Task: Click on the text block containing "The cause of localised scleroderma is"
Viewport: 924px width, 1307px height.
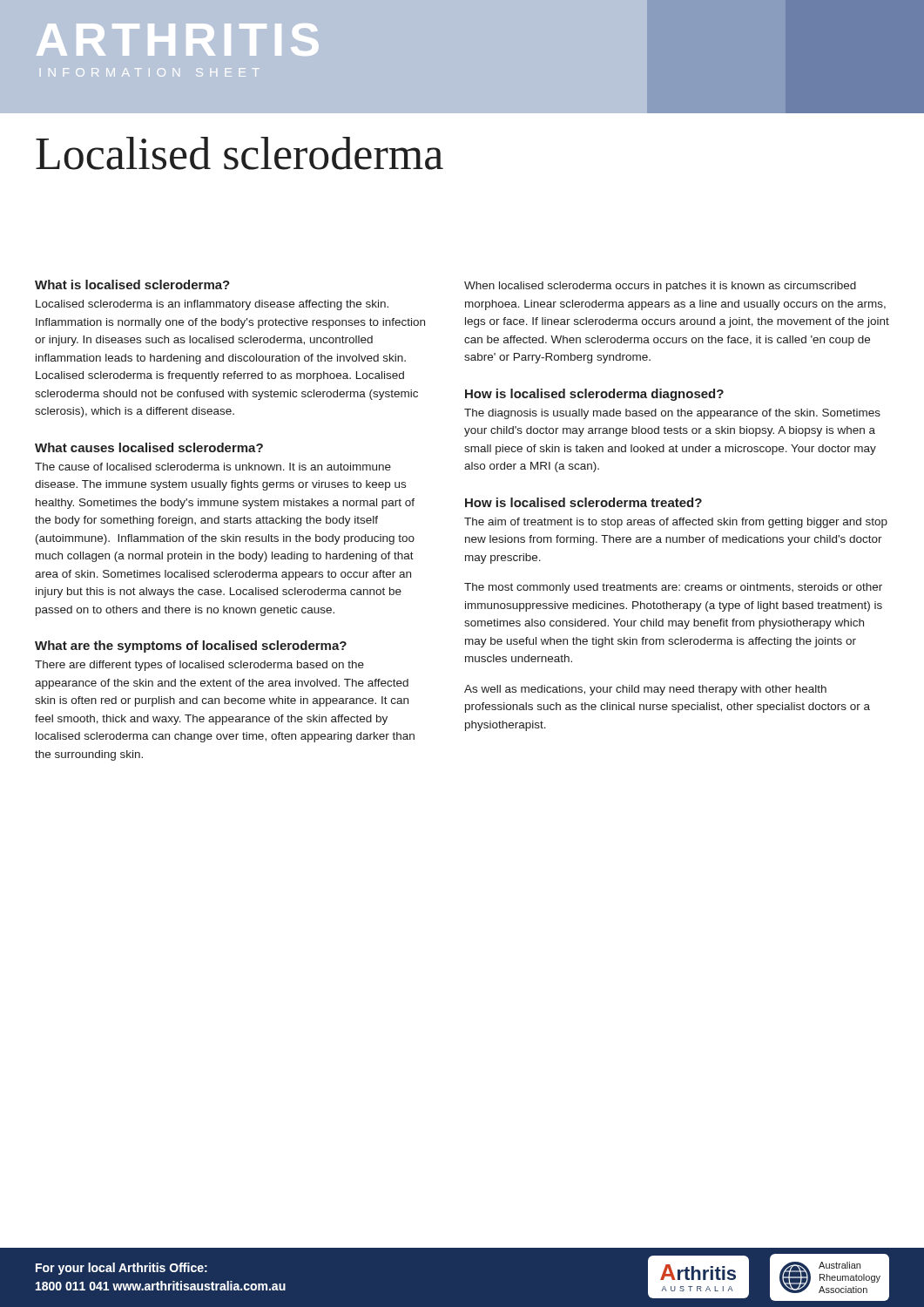Action: pyautogui.click(x=225, y=538)
